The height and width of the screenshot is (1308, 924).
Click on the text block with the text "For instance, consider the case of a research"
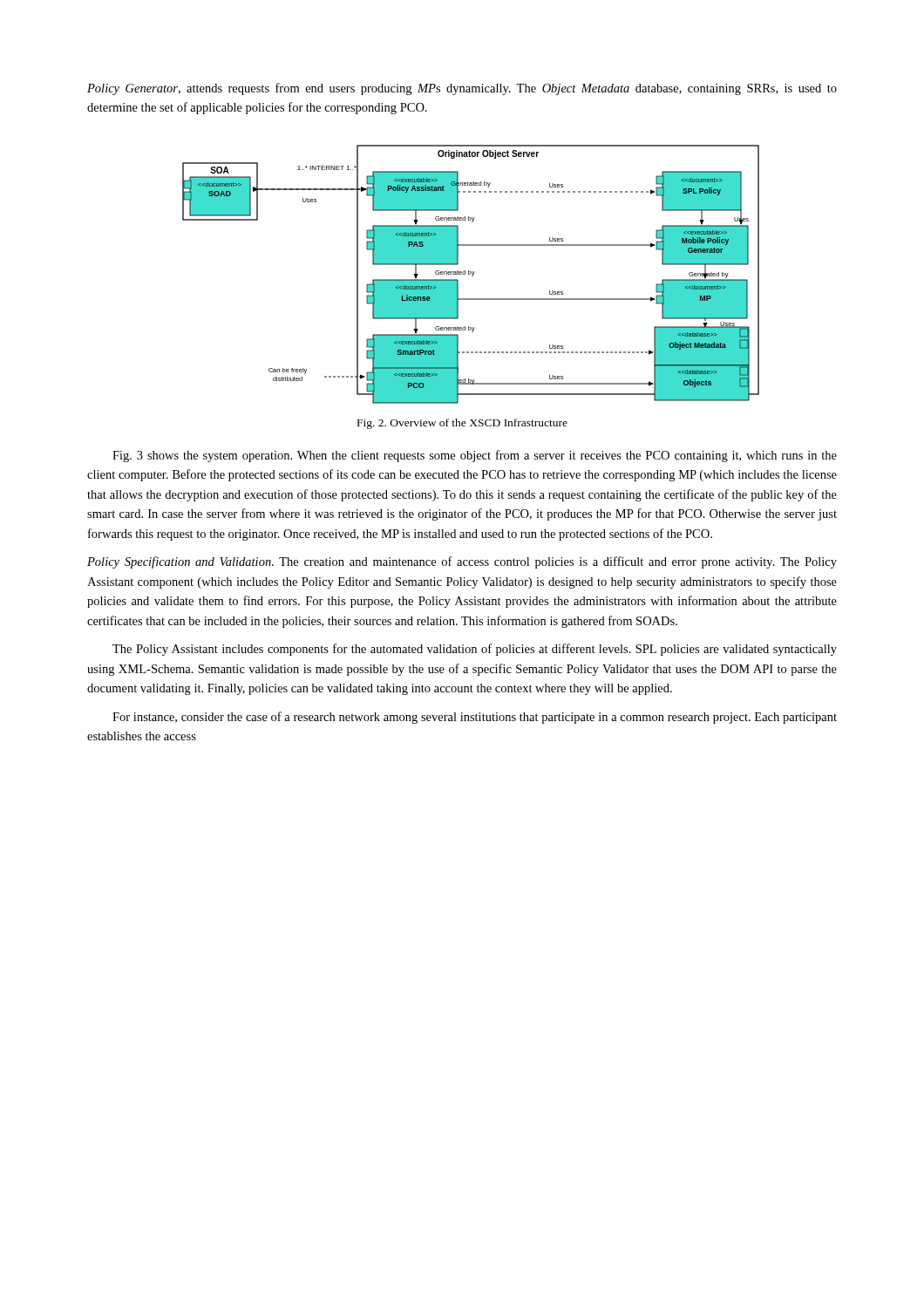(462, 726)
